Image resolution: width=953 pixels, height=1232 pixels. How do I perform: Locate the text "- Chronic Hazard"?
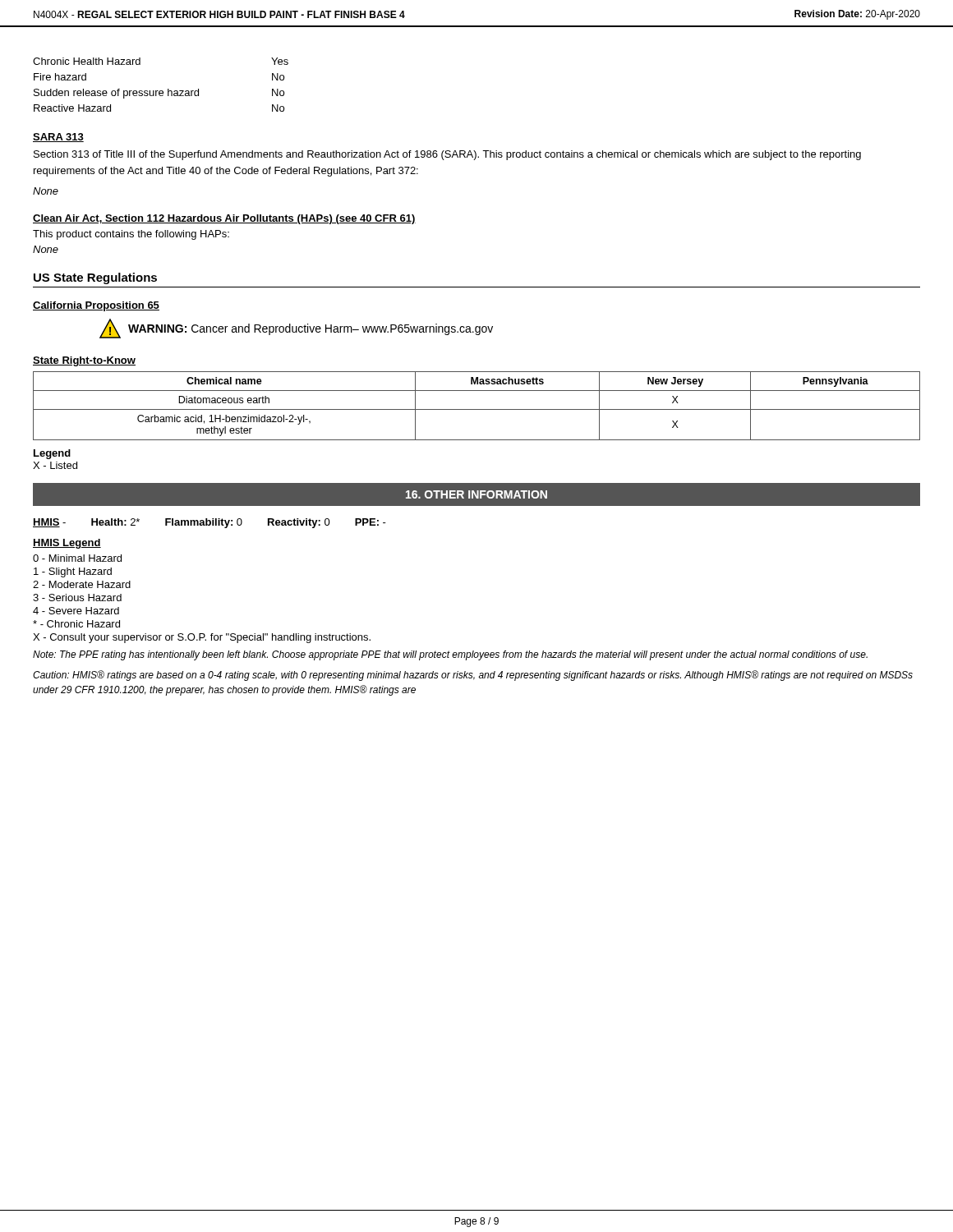click(x=77, y=624)
